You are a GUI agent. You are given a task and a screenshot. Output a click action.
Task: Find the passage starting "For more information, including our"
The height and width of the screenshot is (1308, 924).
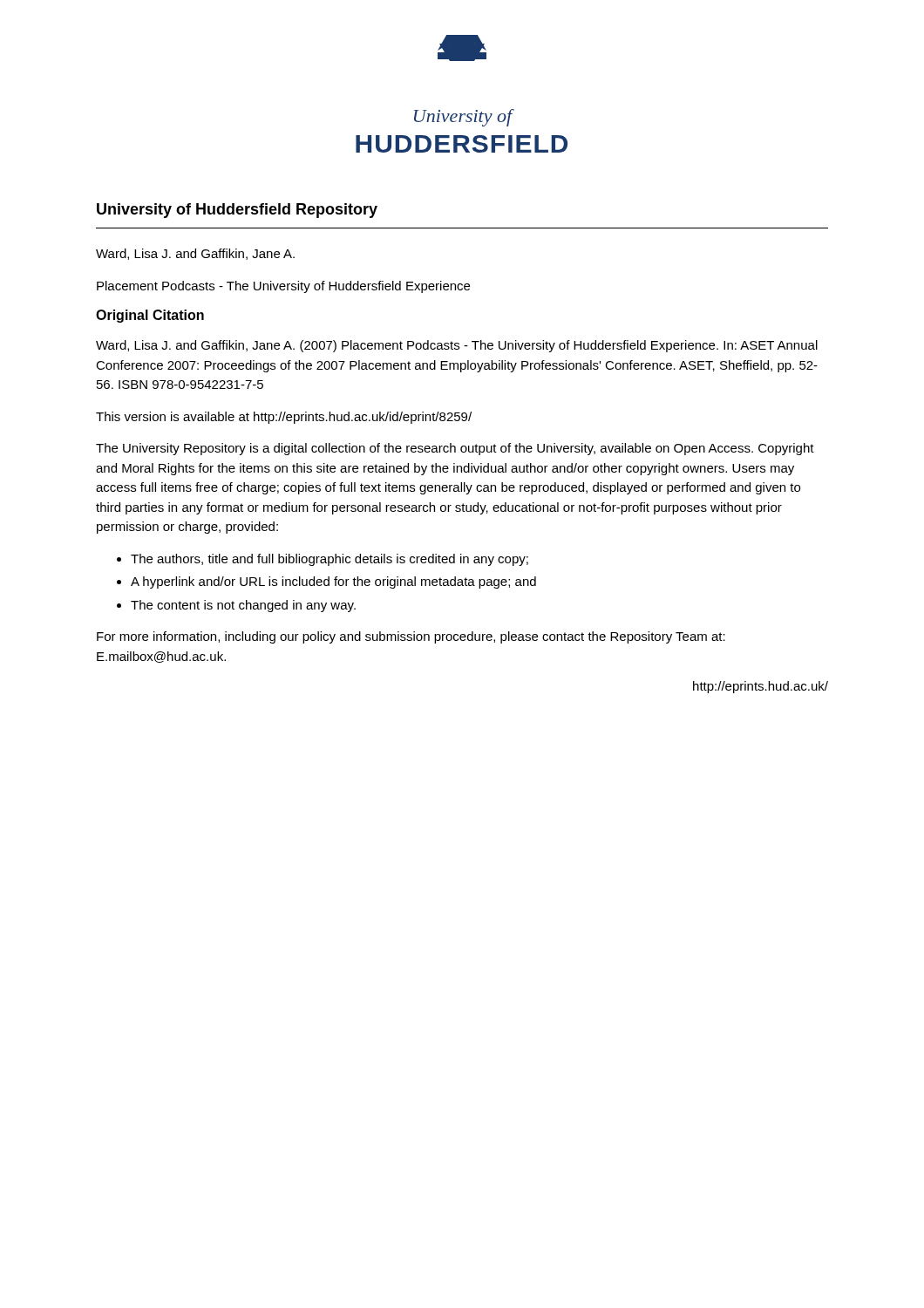click(411, 646)
